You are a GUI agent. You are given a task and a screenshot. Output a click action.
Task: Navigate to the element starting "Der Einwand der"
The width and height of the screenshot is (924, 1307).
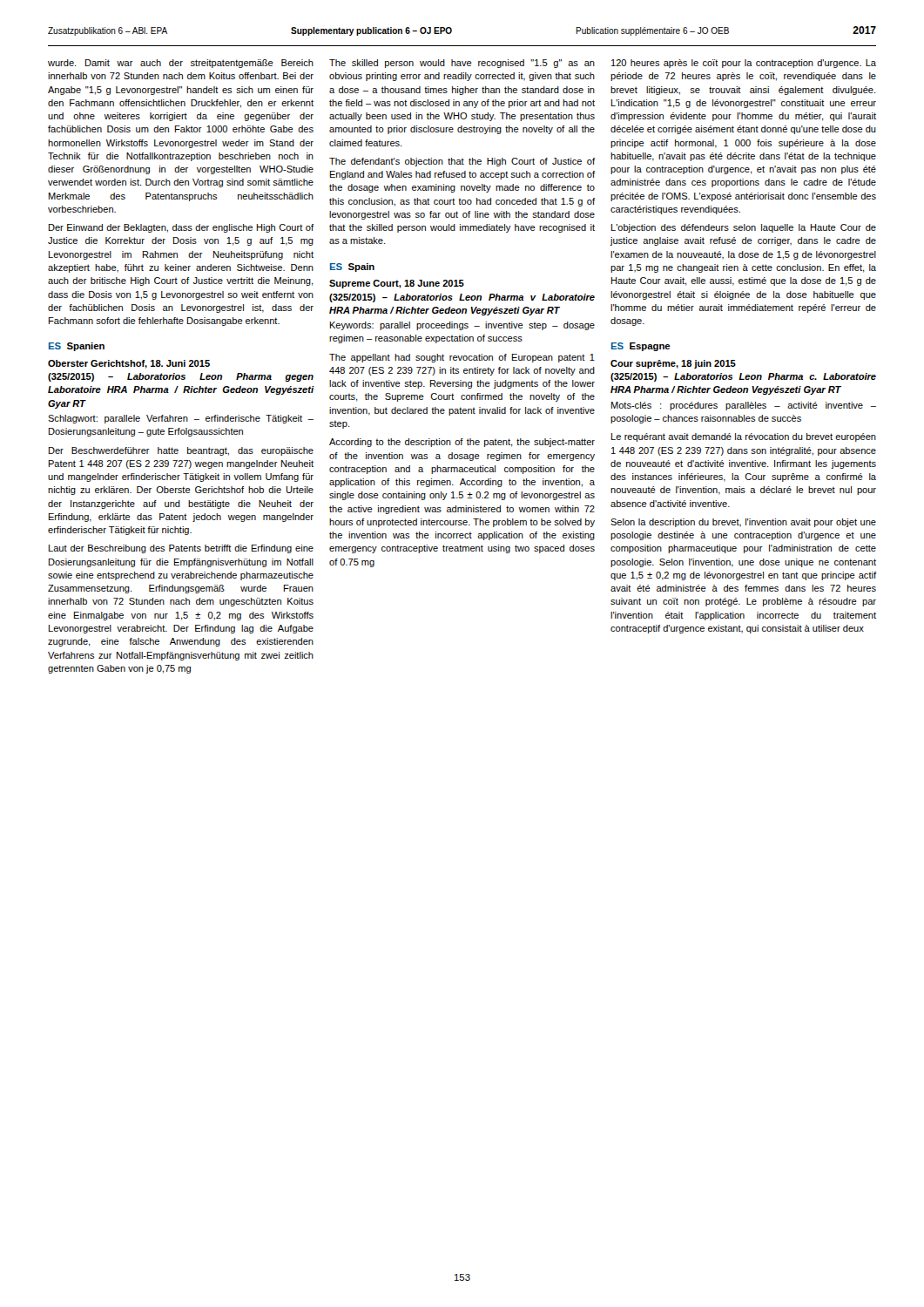pos(181,275)
